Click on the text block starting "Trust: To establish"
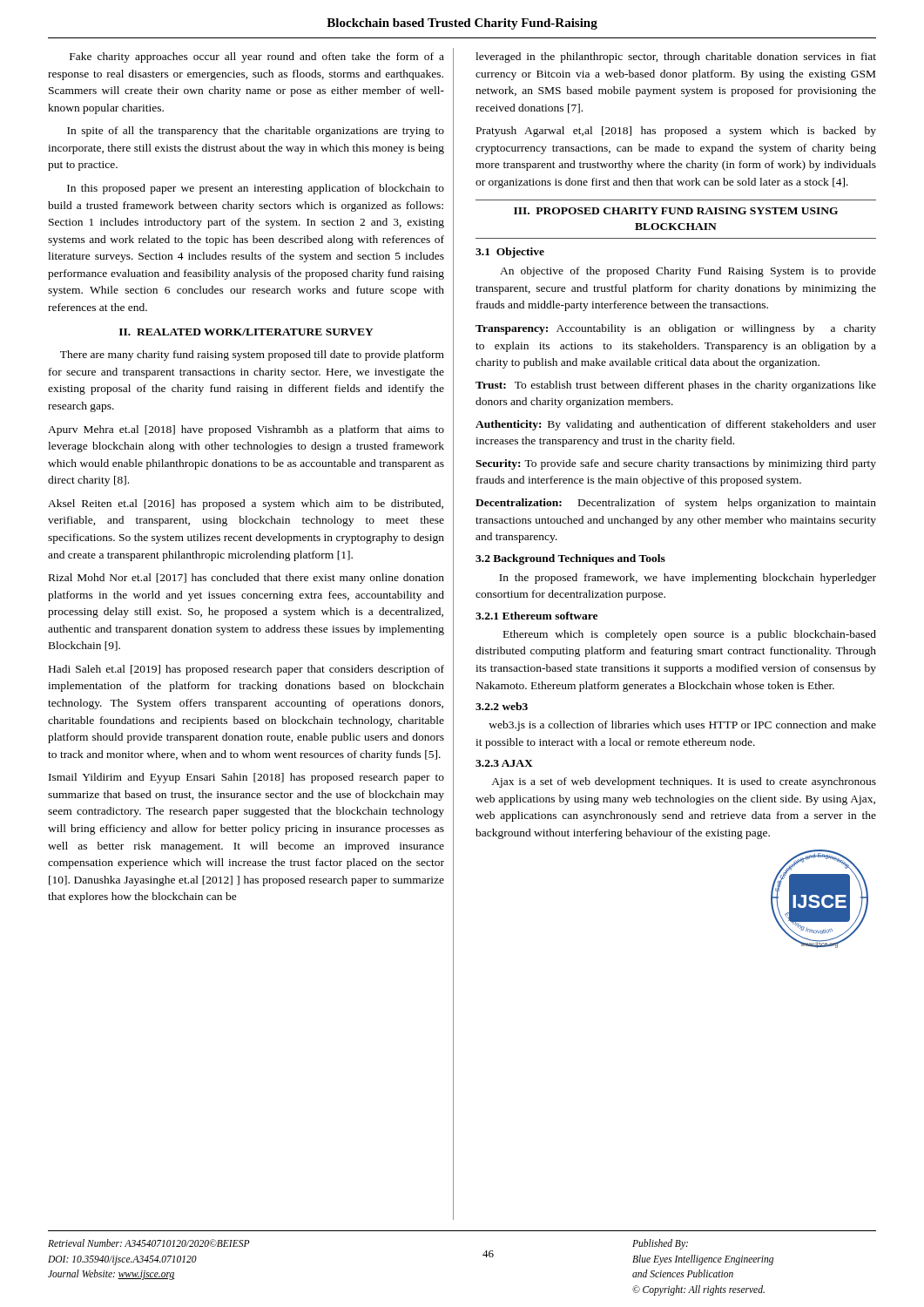Screen dimensions: 1307x924 tap(676, 393)
